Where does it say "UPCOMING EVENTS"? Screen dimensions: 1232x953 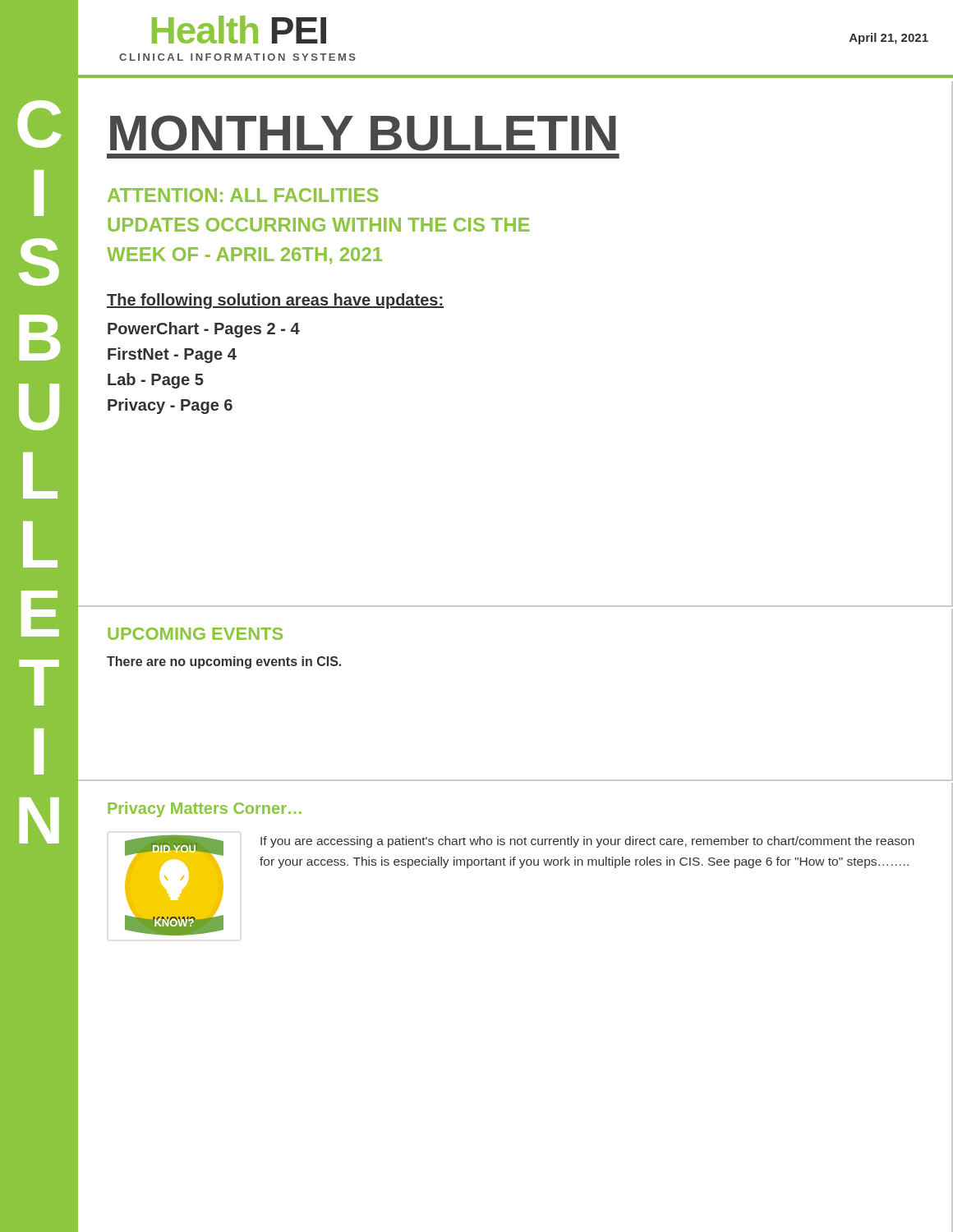pos(195,634)
